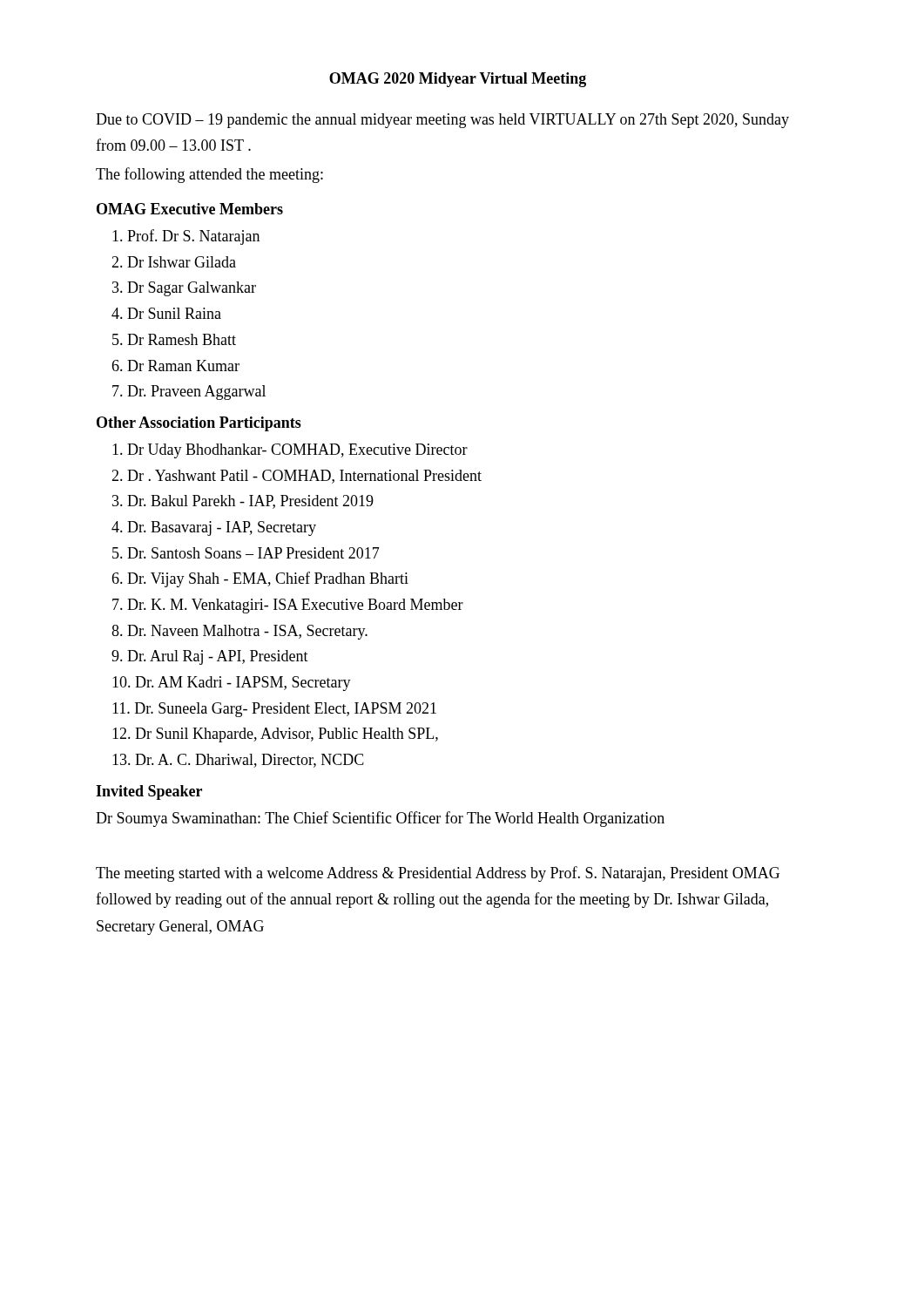This screenshot has height=1307, width=924.
Task: Find the block on this page that starts "2. Dr . Yashwant Patil - COMHAD,"
Action: coord(297,475)
